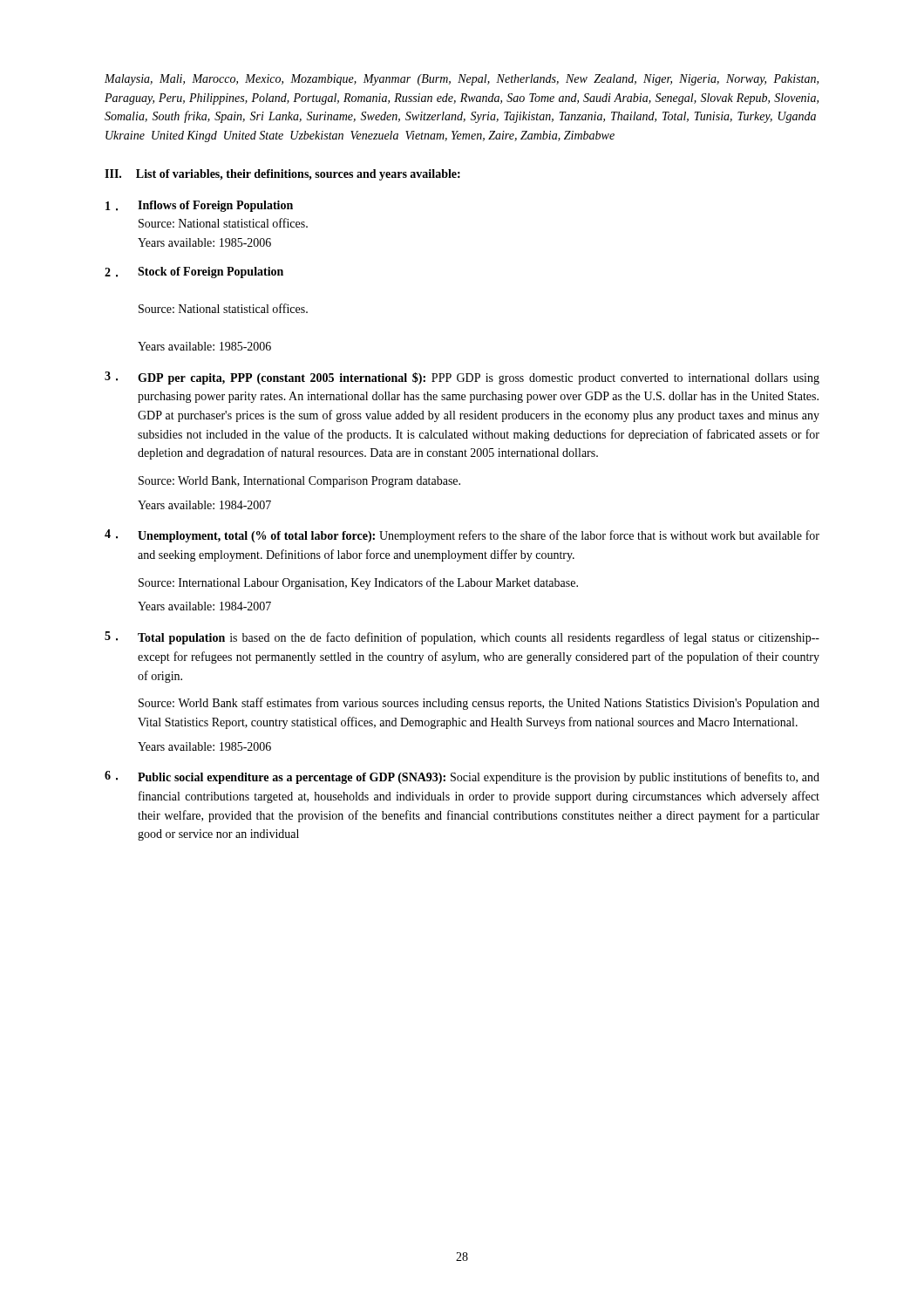Point to the region starting "1． Inflows of Foreign Population Source:"
This screenshot has width=924, height=1308.
point(199,206)
